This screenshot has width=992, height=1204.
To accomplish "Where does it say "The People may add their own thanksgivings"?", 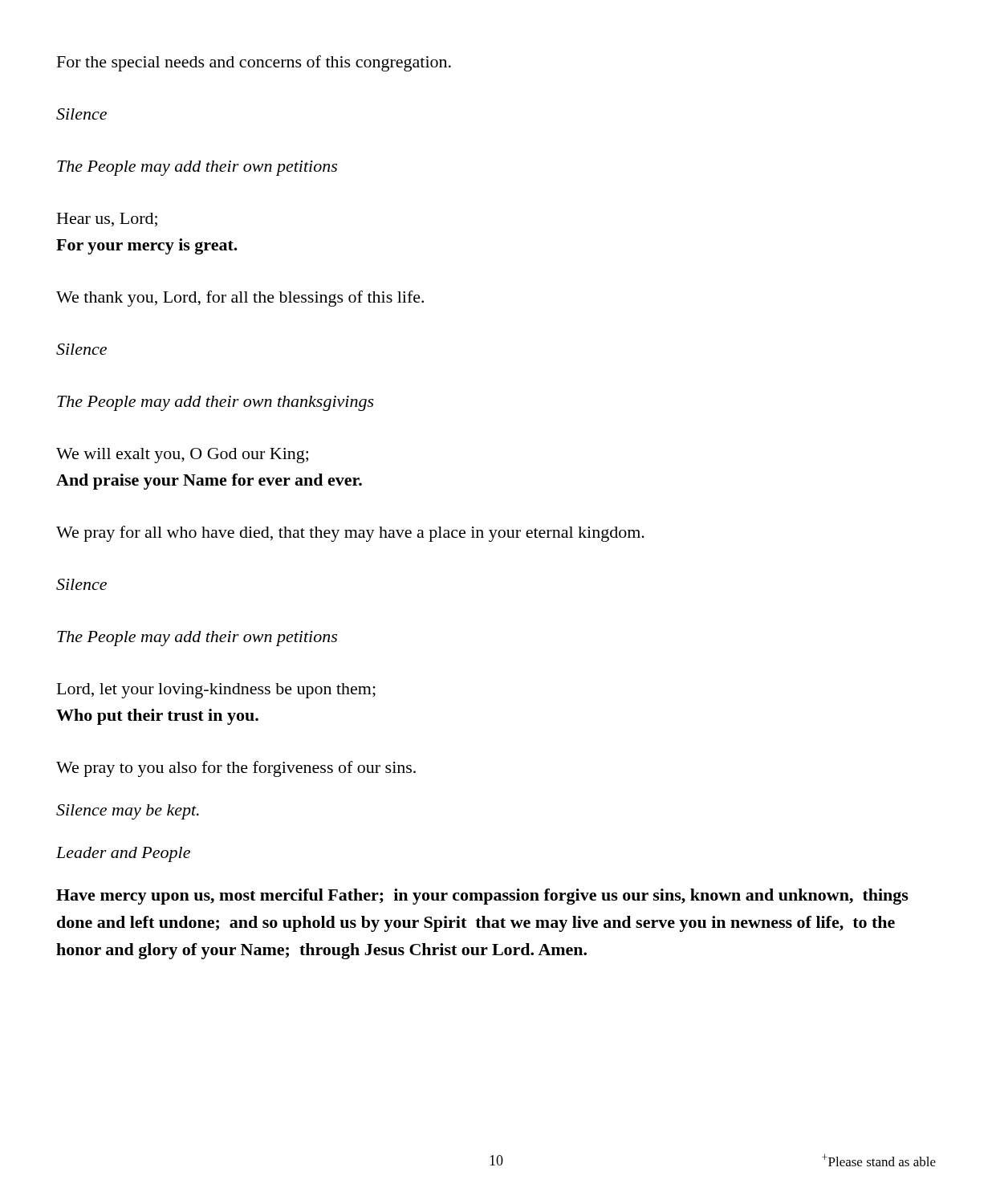I will (x=215, y=401).
